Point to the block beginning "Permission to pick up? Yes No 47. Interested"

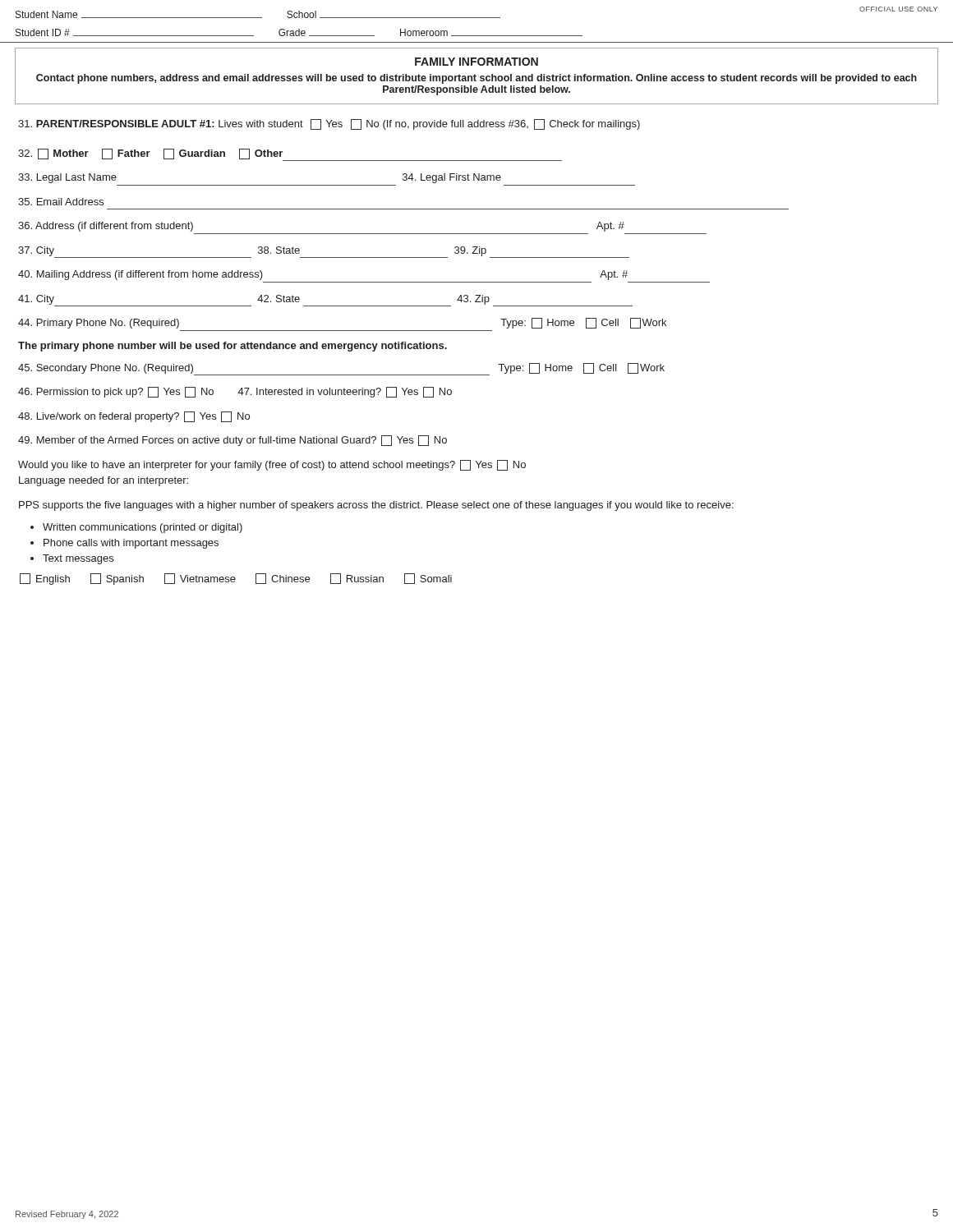235,391
